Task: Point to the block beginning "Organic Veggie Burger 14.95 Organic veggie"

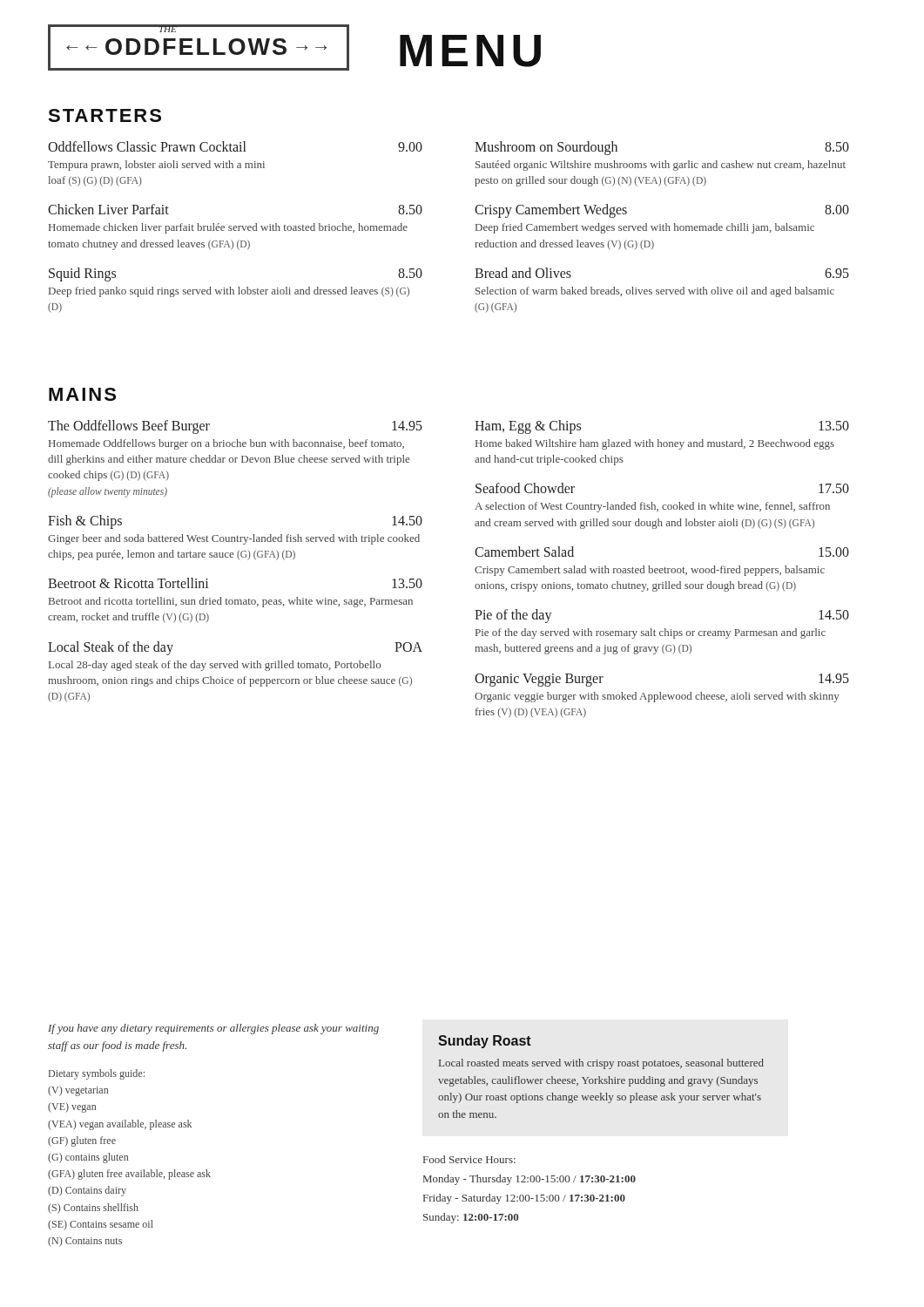Action: pyautogui.click(x=662, y=695)
